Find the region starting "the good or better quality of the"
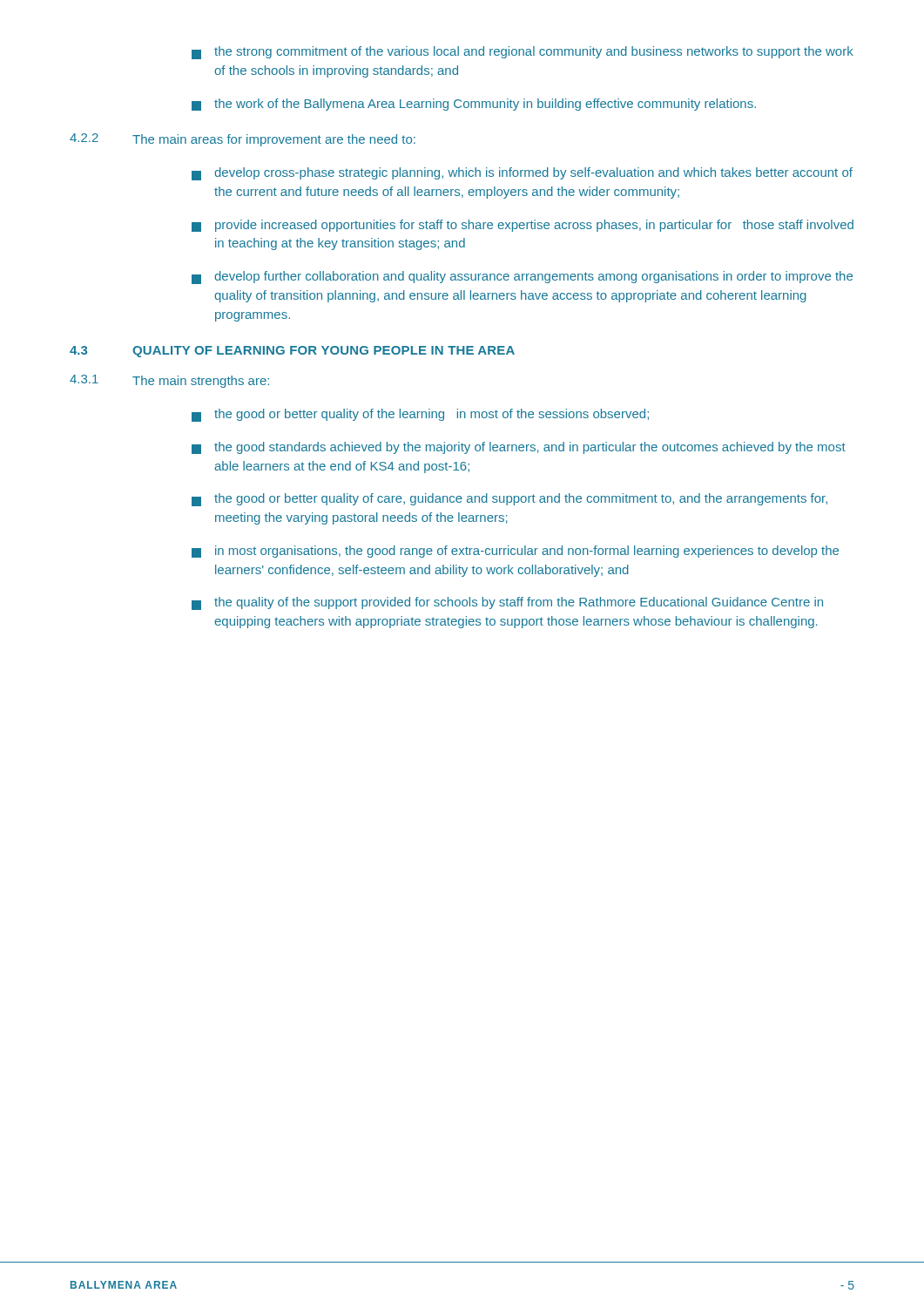The width and height of the screenshot is (924, 1307). pos(523,414)
